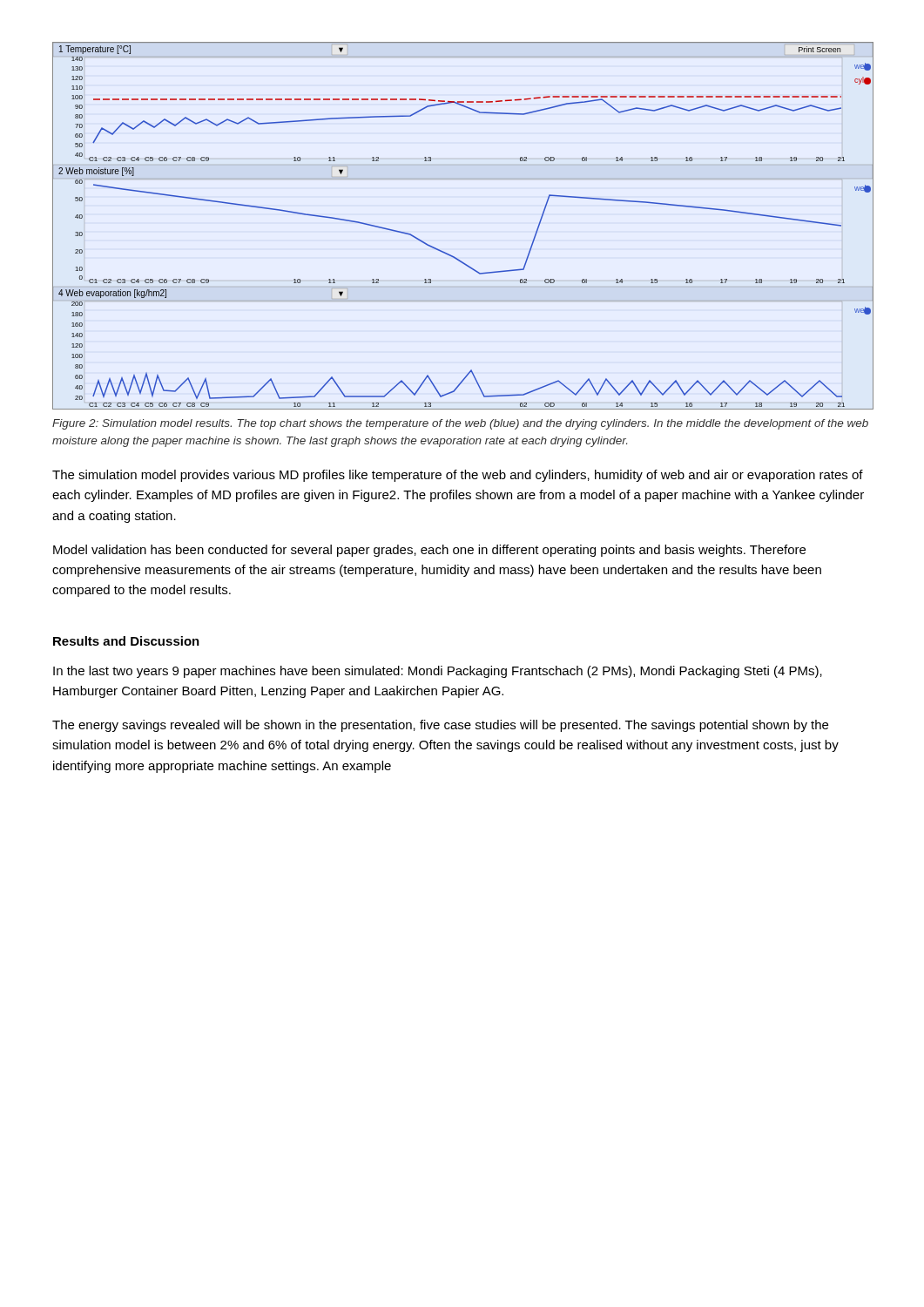Locate a caption
Viewport: 924px width, 1307px height.
(x=460, y=432)
